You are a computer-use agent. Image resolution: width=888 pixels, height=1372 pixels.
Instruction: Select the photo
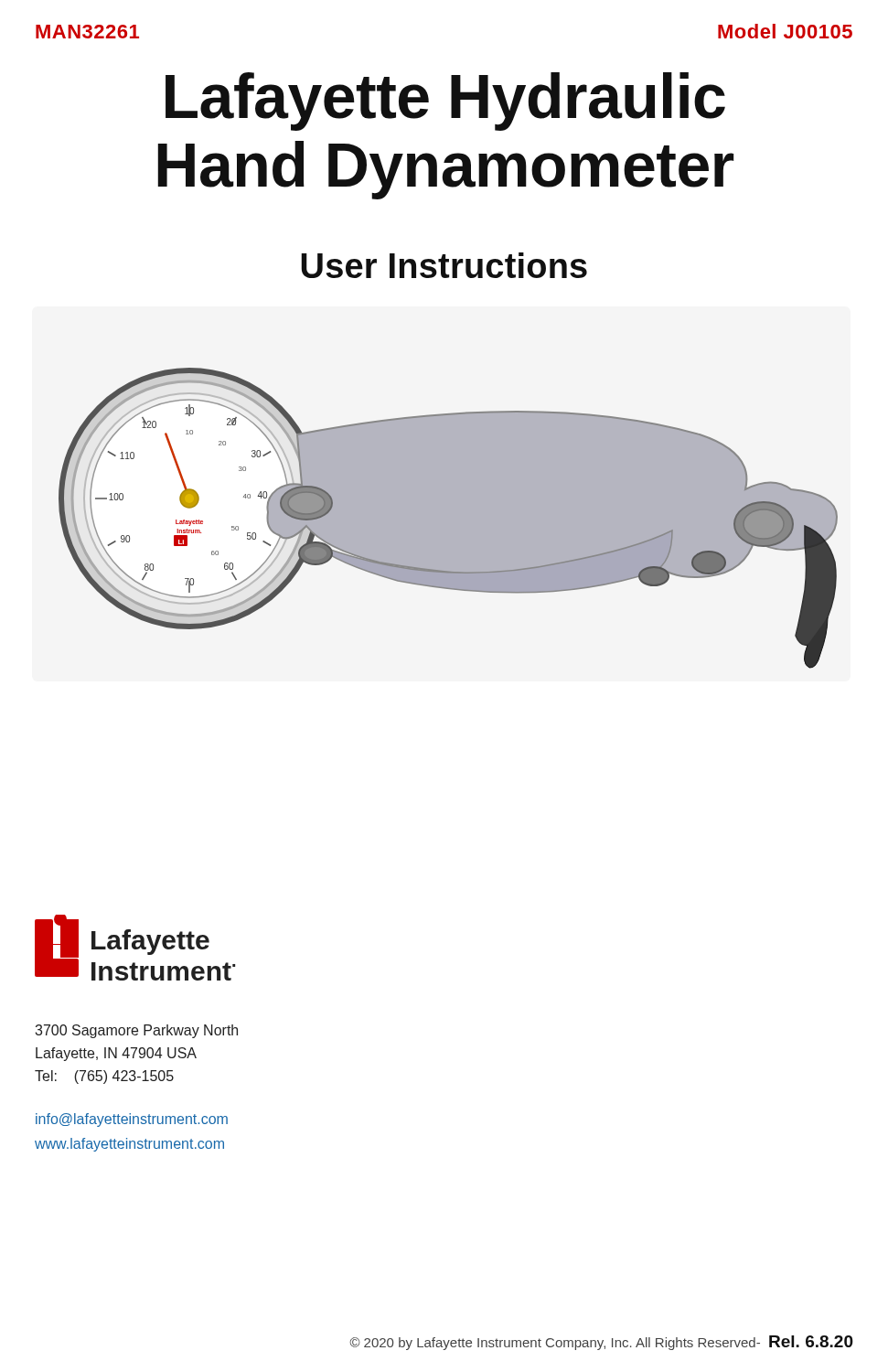[441, 494]
